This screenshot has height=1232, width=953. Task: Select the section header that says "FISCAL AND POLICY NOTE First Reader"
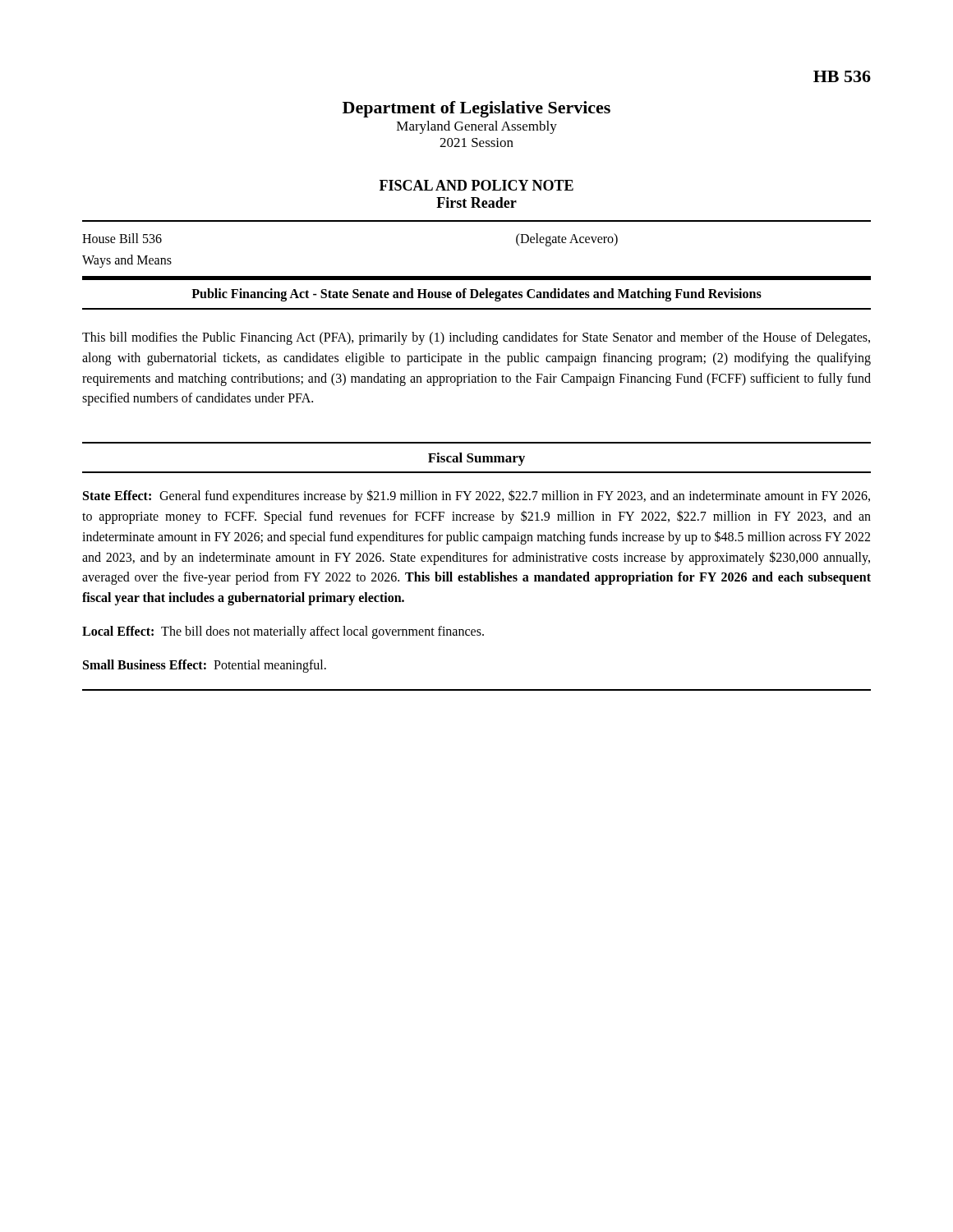pos(476,195)
